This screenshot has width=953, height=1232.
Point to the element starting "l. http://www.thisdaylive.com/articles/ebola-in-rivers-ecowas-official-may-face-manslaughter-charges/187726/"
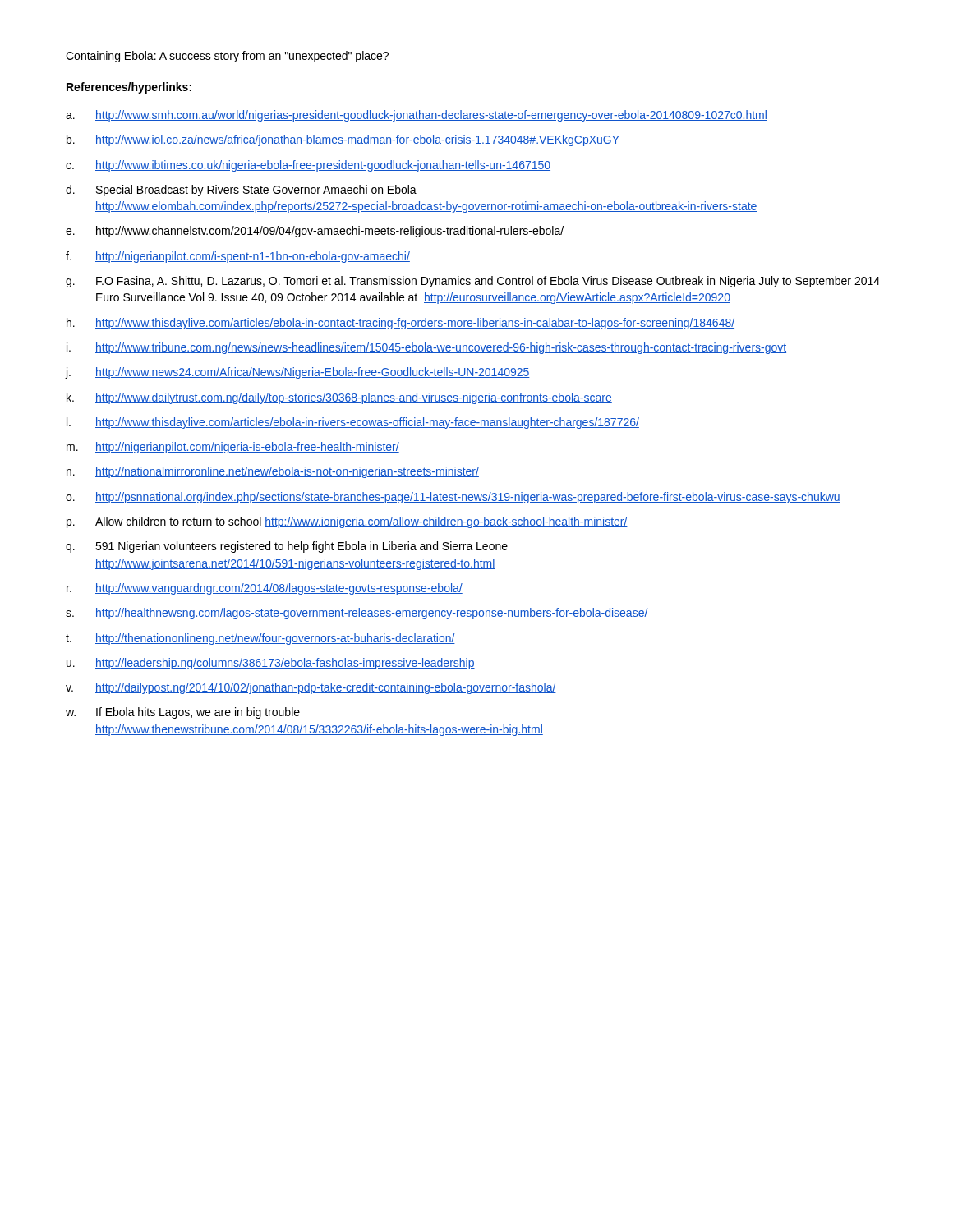[476, 422]
